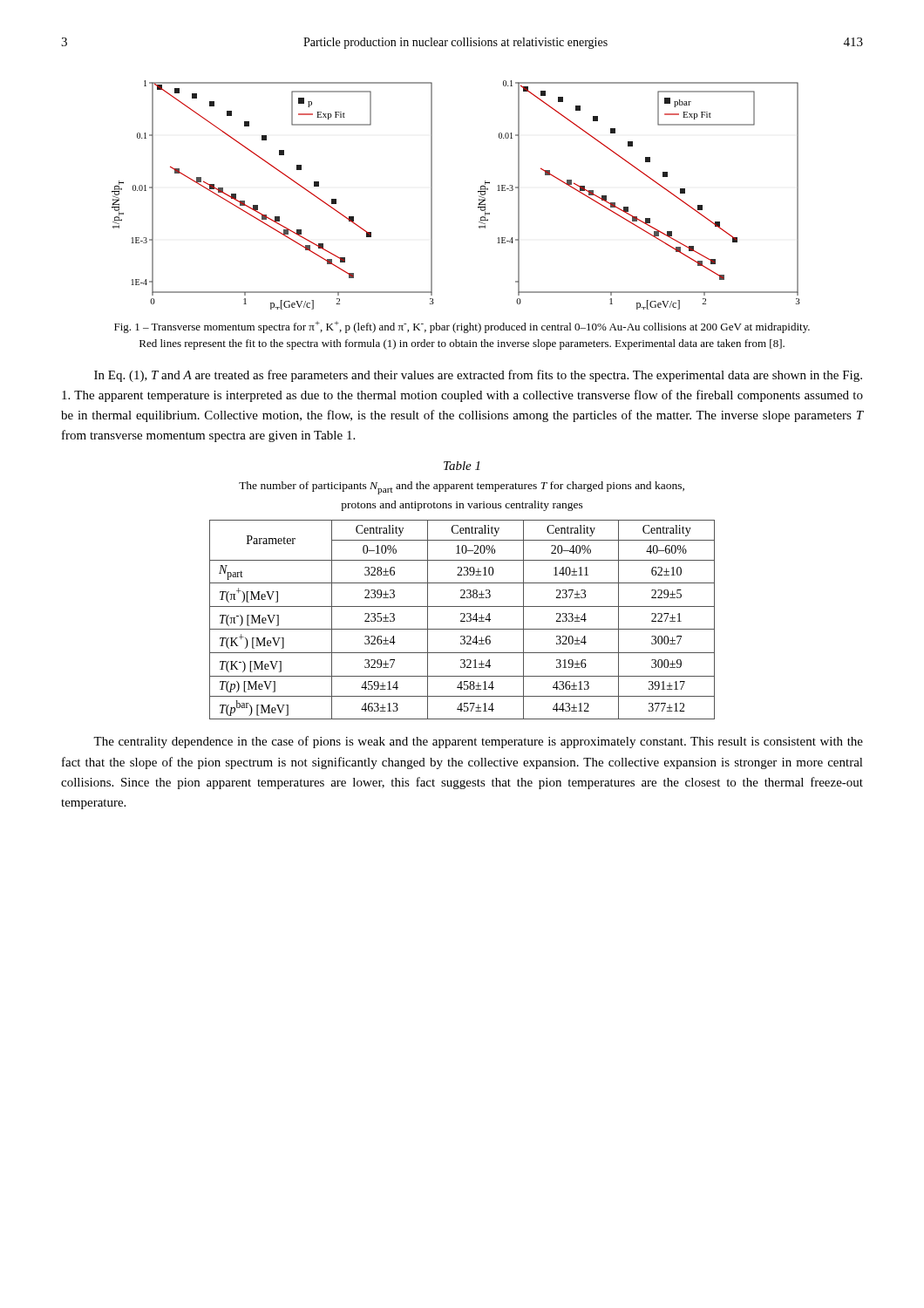The image size is (924, 1308).
Task: Point to the caption beginning "Fig. 1 – Transverse"
Action: 462,333
